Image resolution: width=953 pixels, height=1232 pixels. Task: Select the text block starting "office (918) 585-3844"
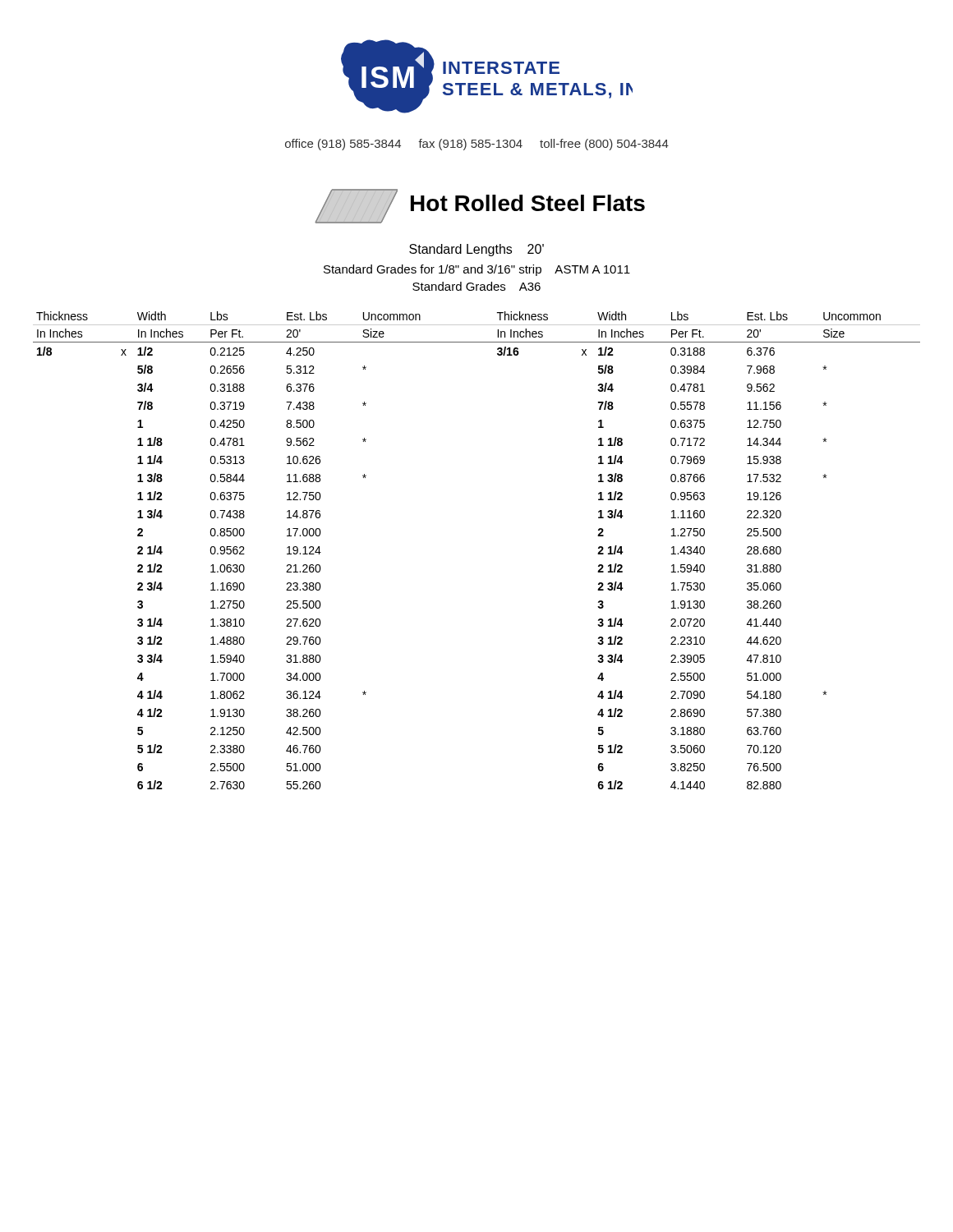(476, 143)
